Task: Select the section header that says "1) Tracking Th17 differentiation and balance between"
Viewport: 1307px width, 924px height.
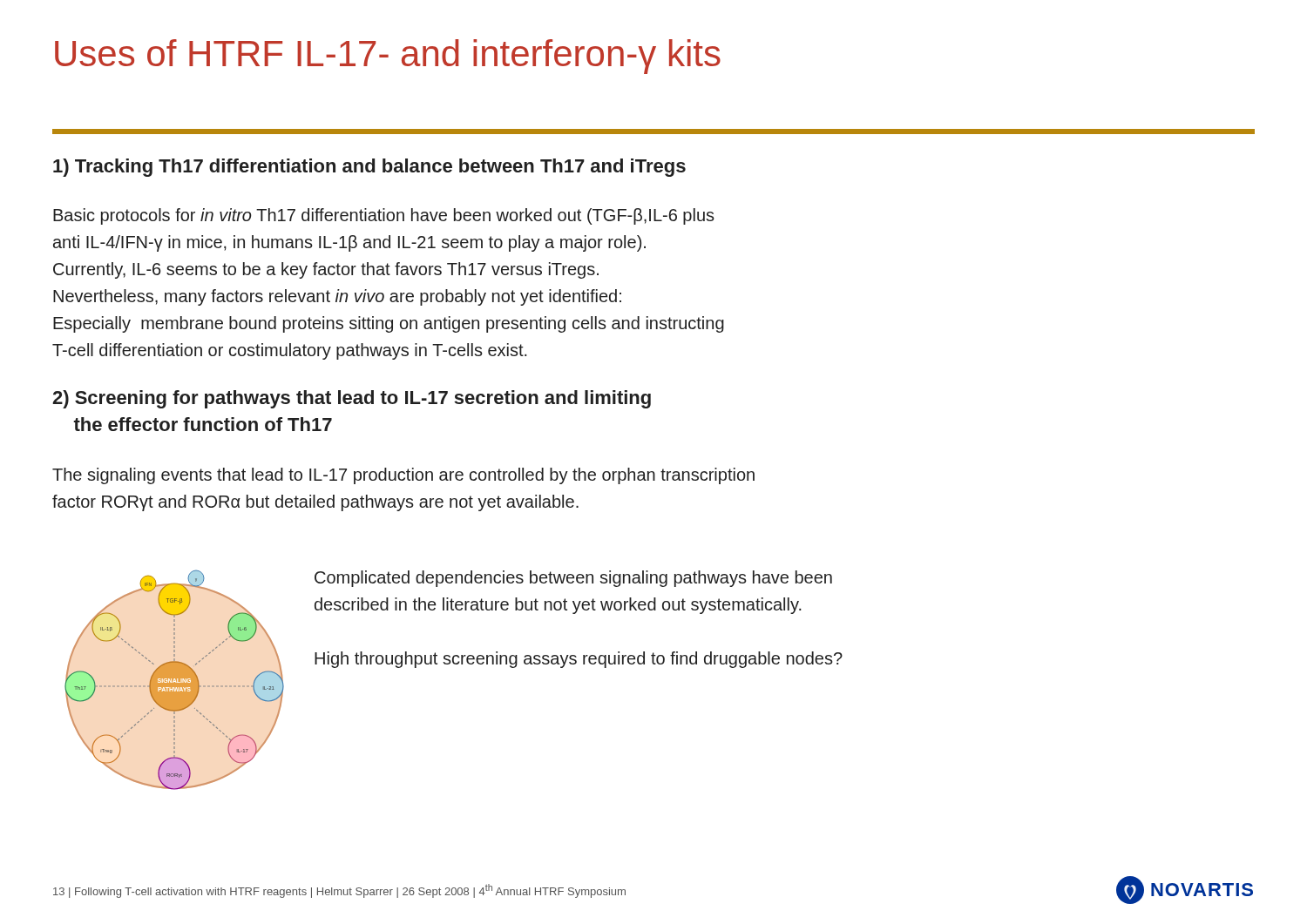Action: coord(654,166)
